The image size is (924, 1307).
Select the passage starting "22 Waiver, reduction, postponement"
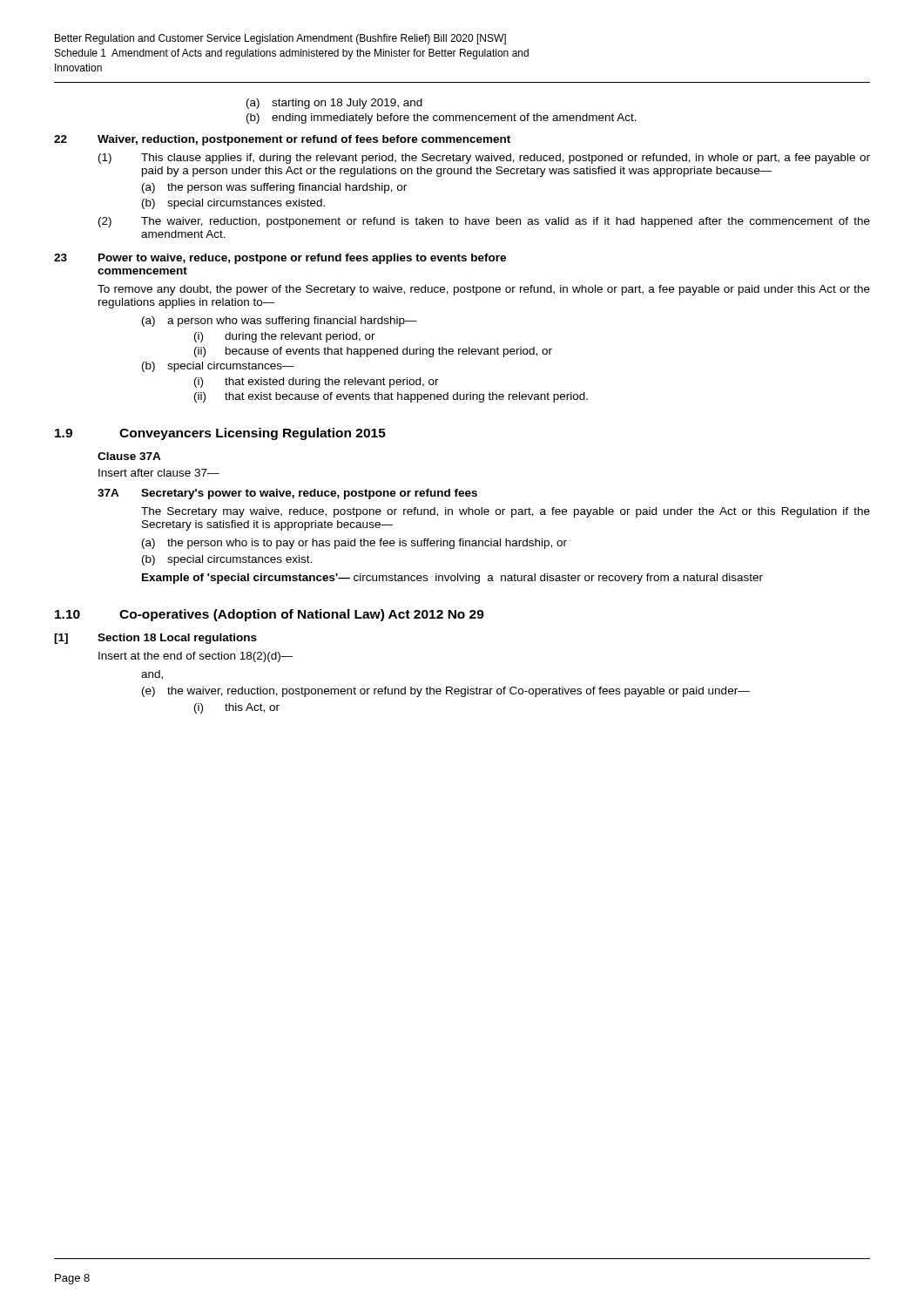[282, 139]
